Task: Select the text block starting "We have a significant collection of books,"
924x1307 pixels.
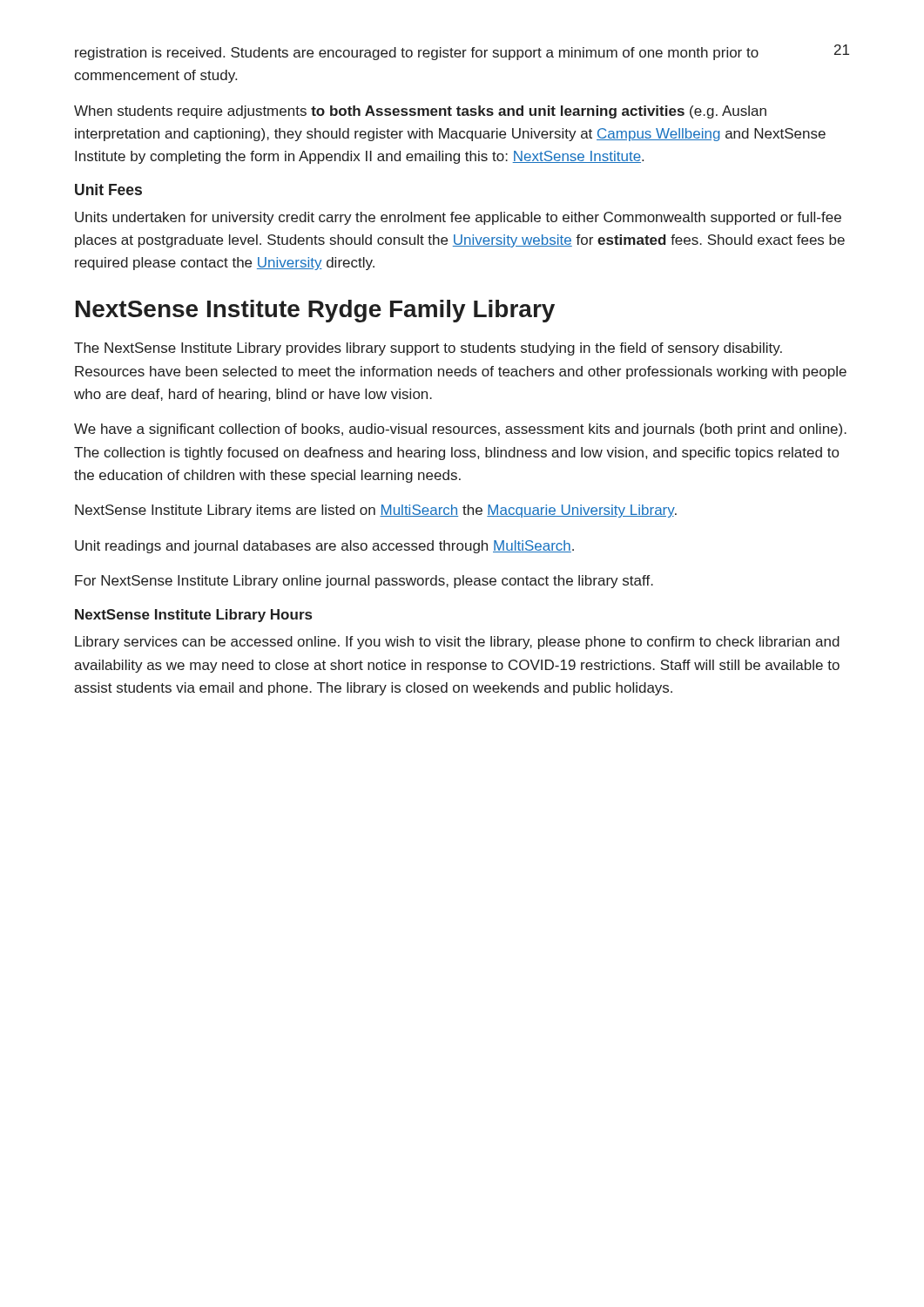Action: pos(462,453)
